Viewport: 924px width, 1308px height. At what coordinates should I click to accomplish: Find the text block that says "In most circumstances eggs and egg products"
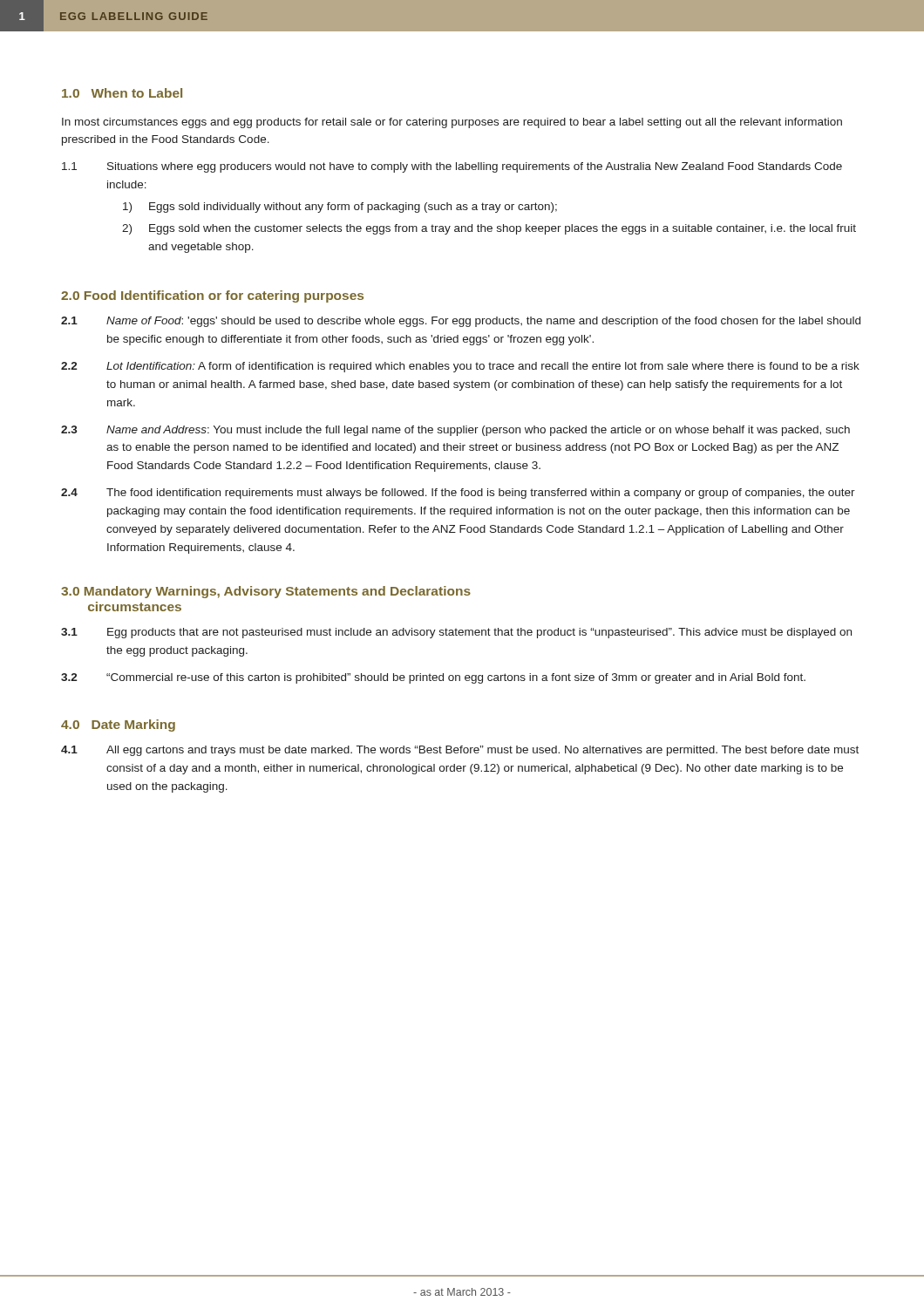(462, 131)
